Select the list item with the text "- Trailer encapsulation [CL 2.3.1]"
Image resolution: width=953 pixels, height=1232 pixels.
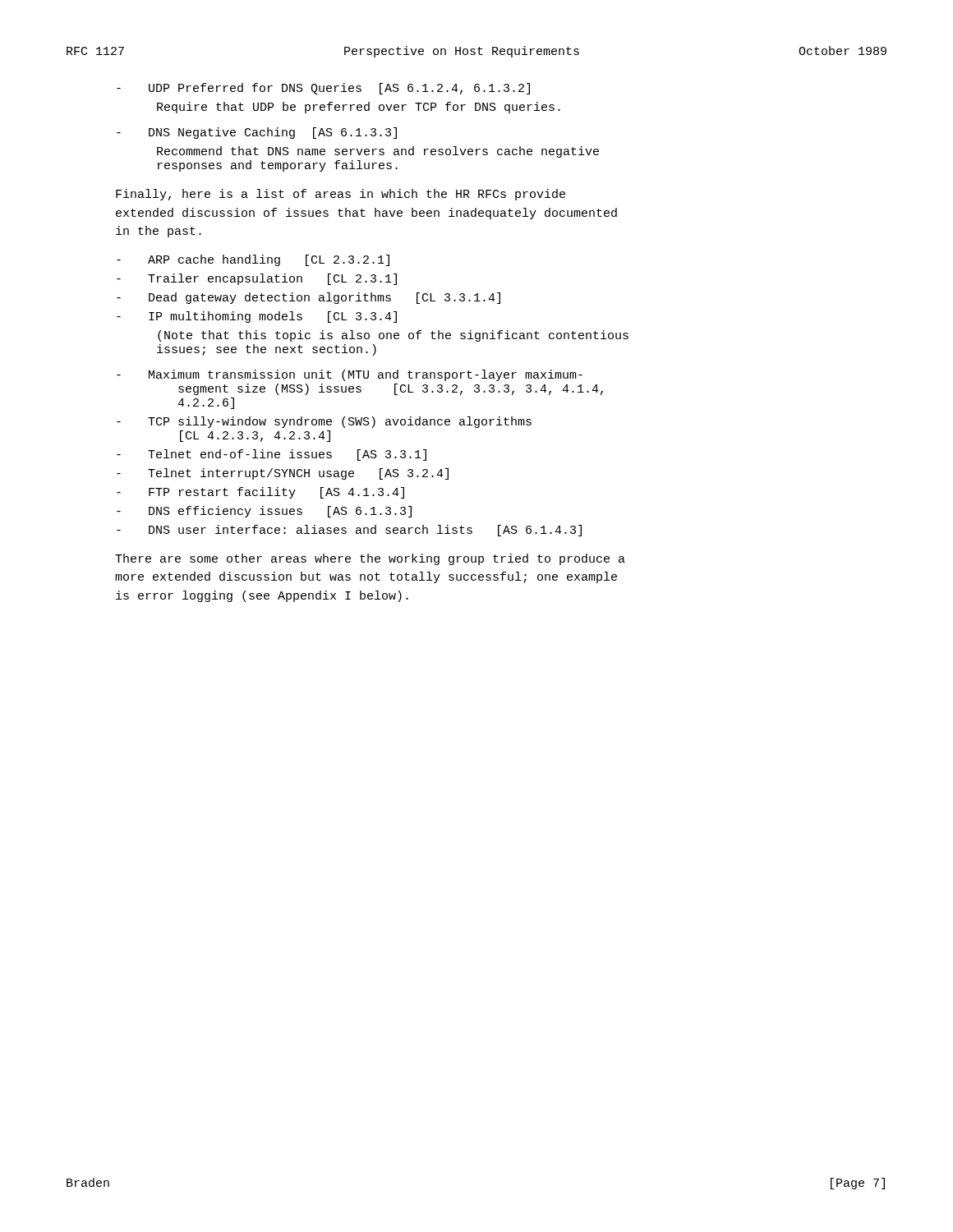point(257,279)
